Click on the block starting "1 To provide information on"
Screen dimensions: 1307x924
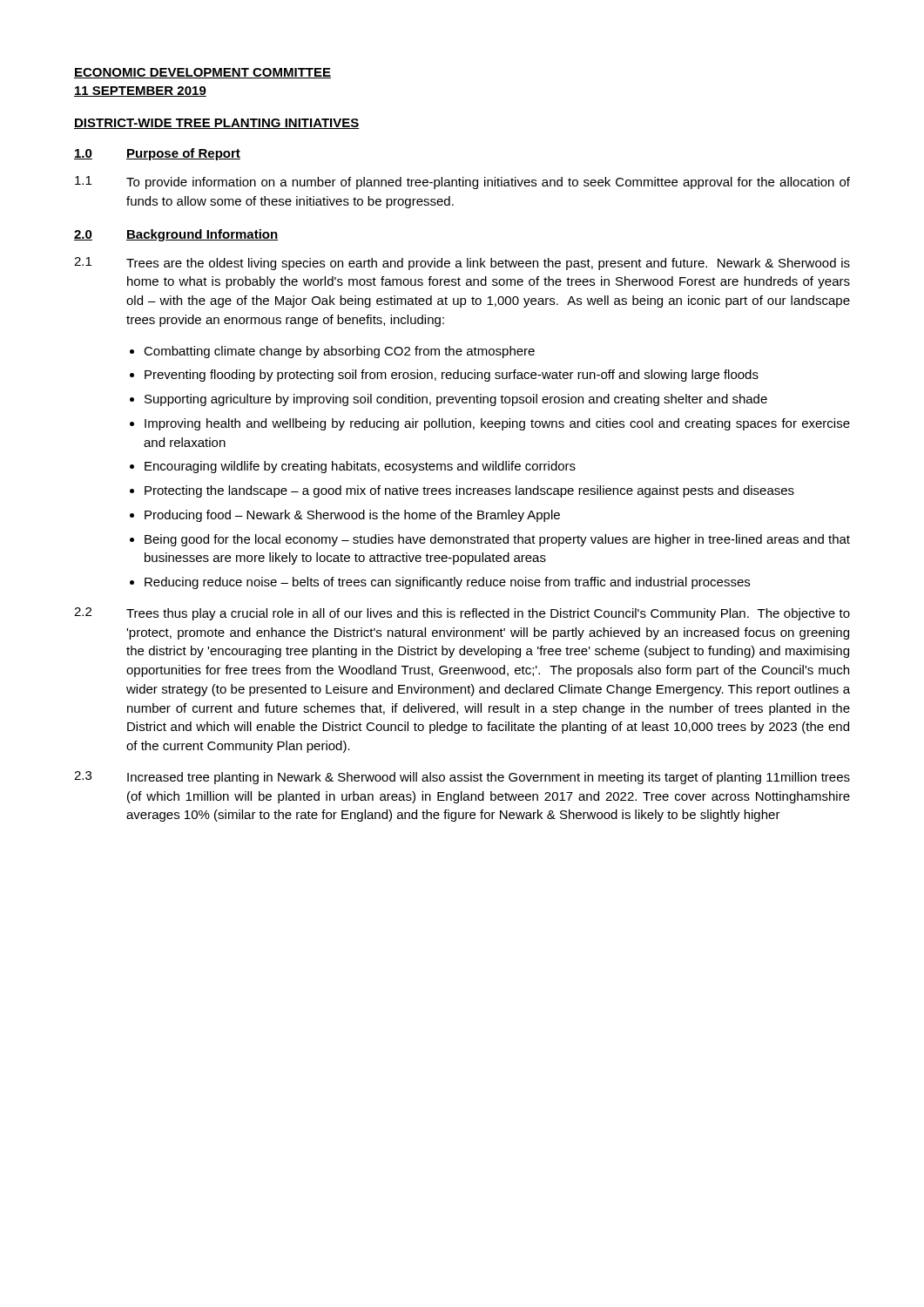tap(462, 191)
